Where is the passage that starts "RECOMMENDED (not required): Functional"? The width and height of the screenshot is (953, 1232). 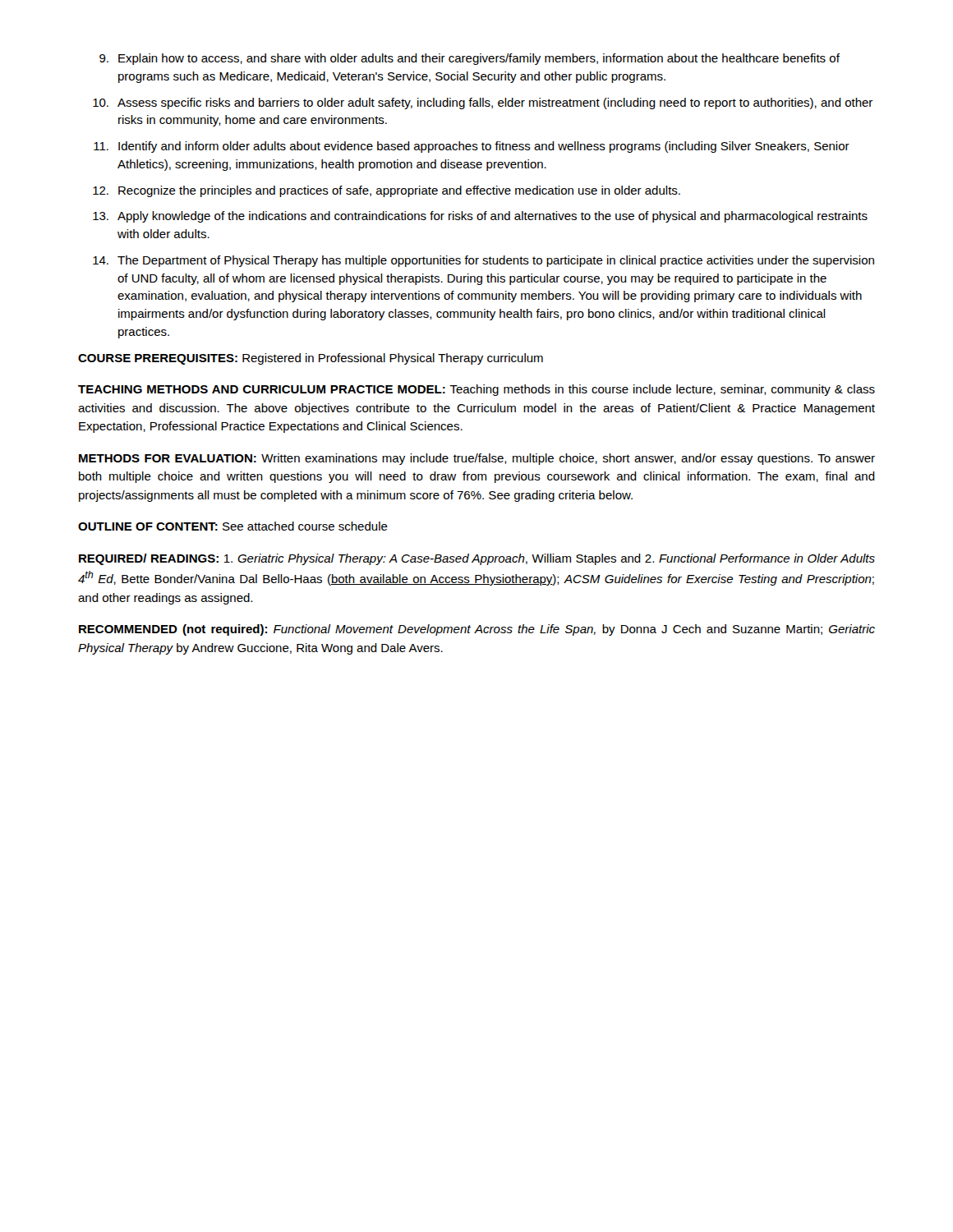pyautogui.click(x=476, y=638)
